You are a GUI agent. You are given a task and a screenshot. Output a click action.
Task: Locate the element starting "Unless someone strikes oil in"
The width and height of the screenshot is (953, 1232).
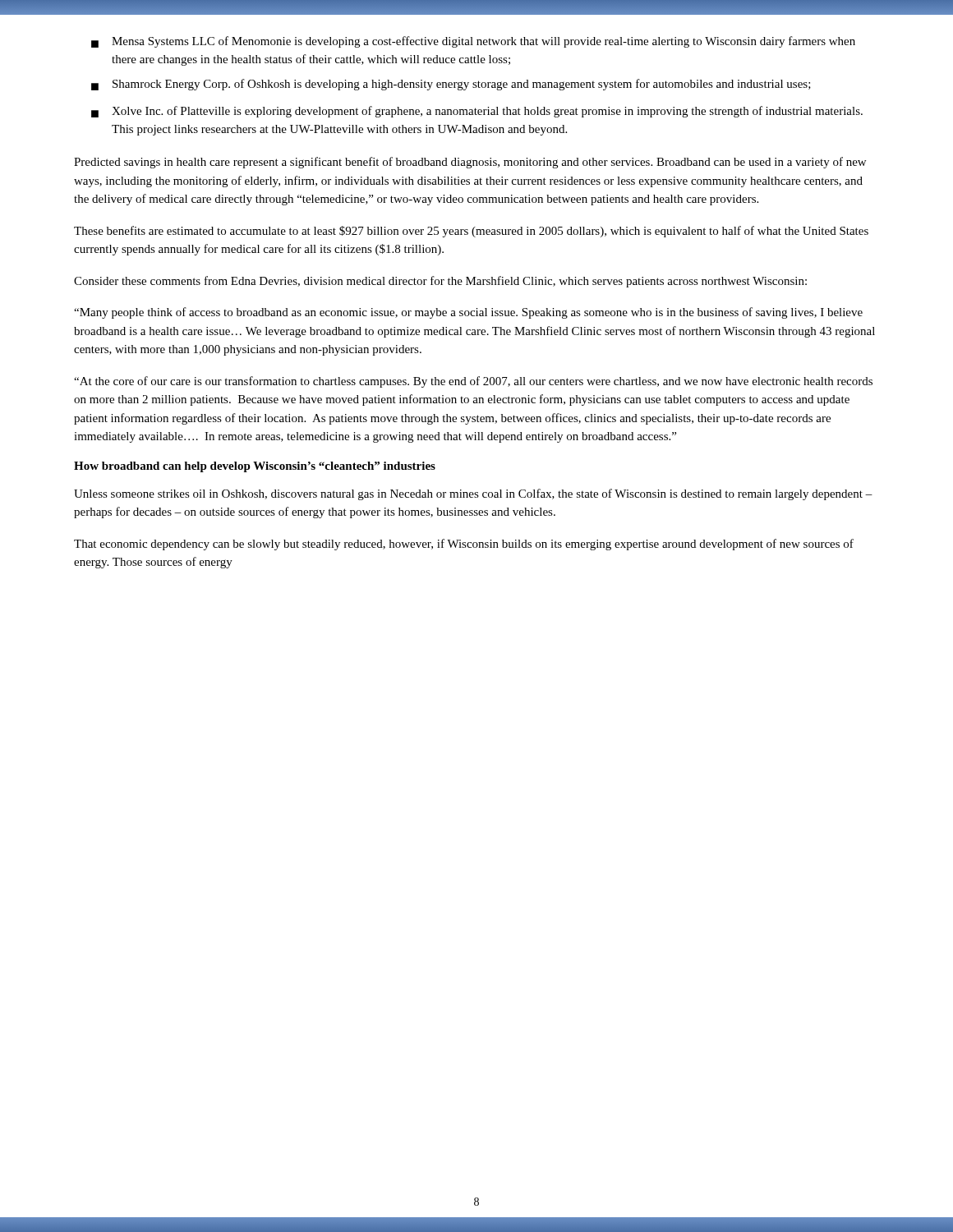[473, 503]
